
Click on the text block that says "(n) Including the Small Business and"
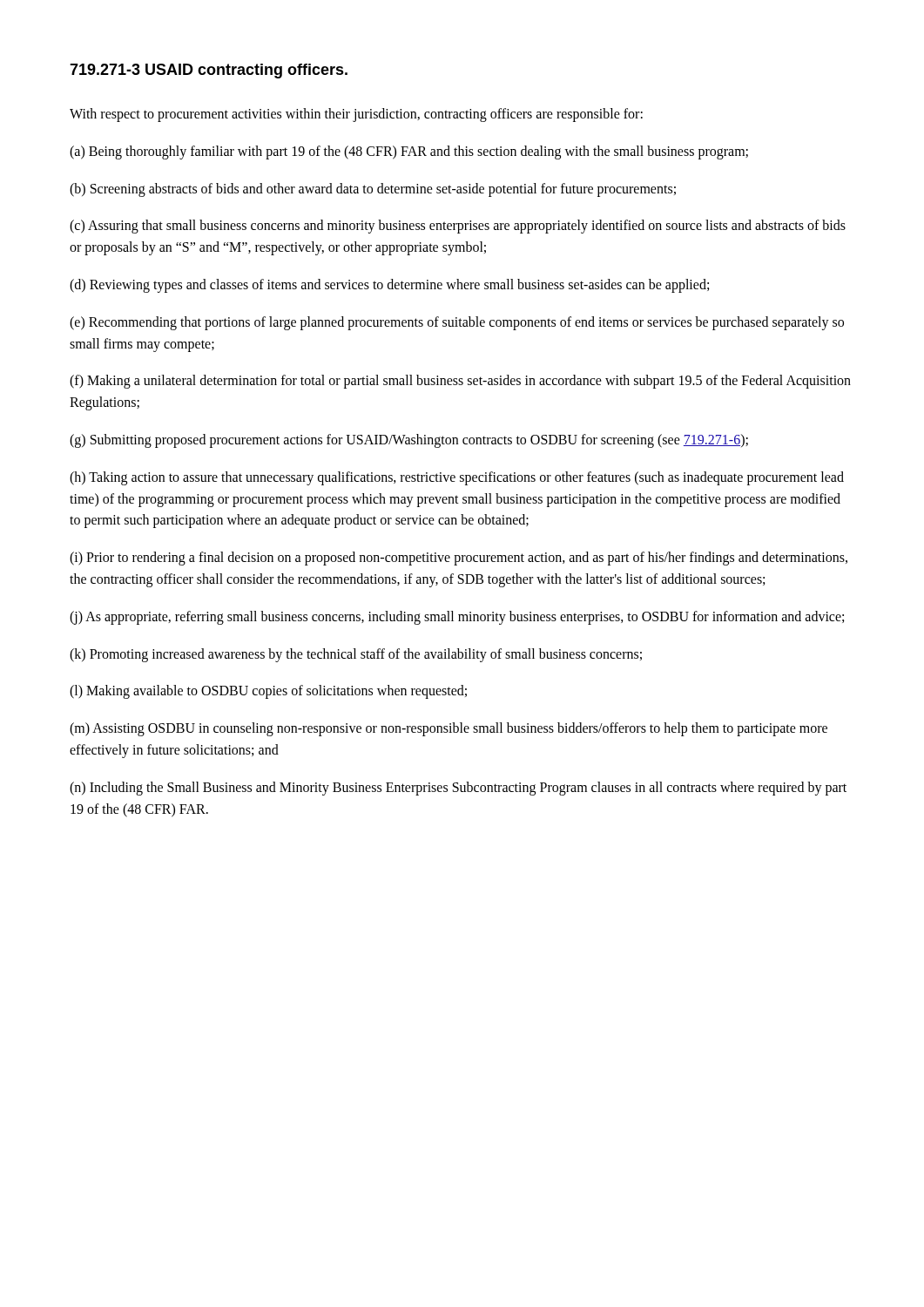coord(458,798)
